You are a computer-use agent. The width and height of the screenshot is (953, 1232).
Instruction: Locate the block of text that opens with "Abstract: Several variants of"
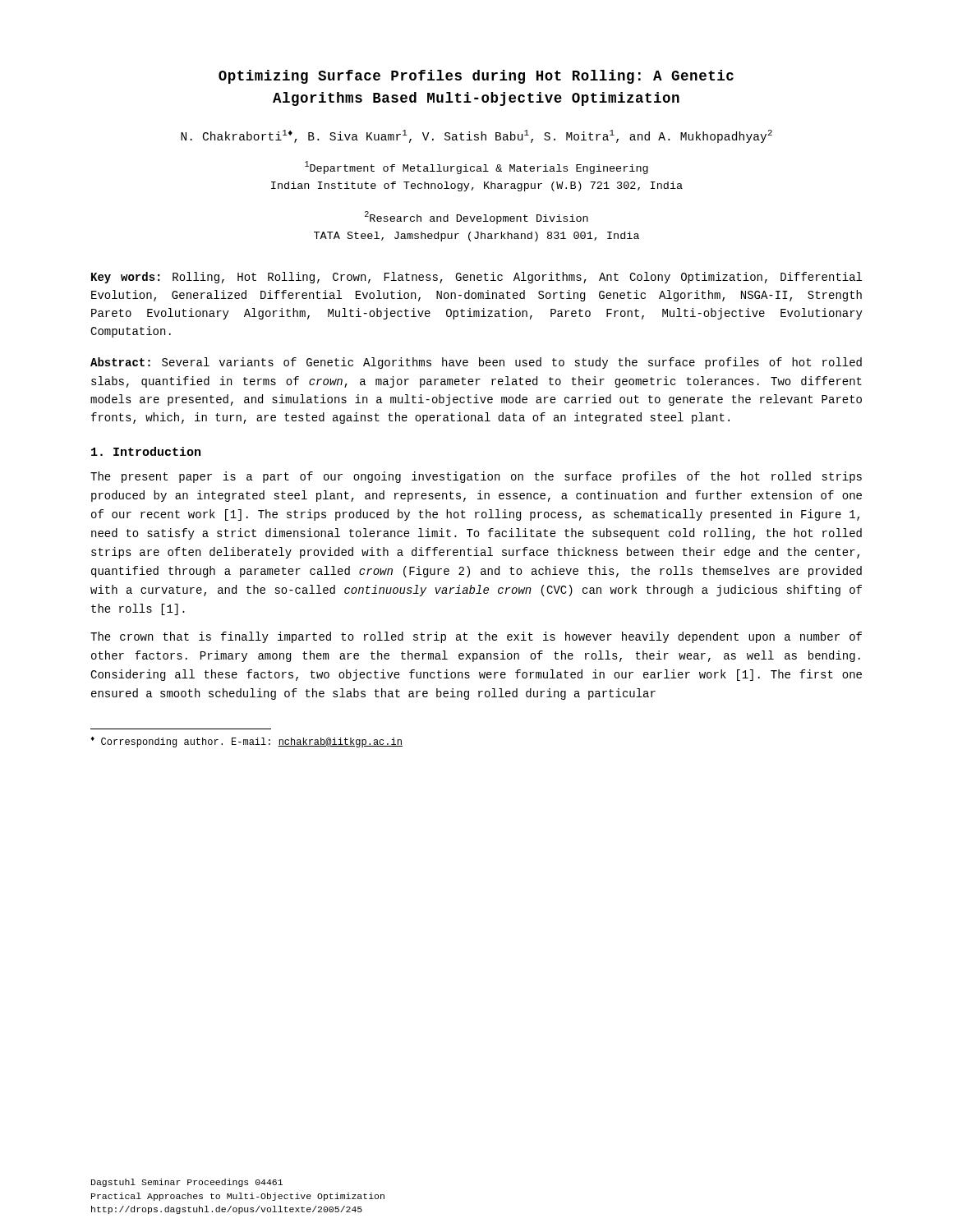(x=476, y=391)
